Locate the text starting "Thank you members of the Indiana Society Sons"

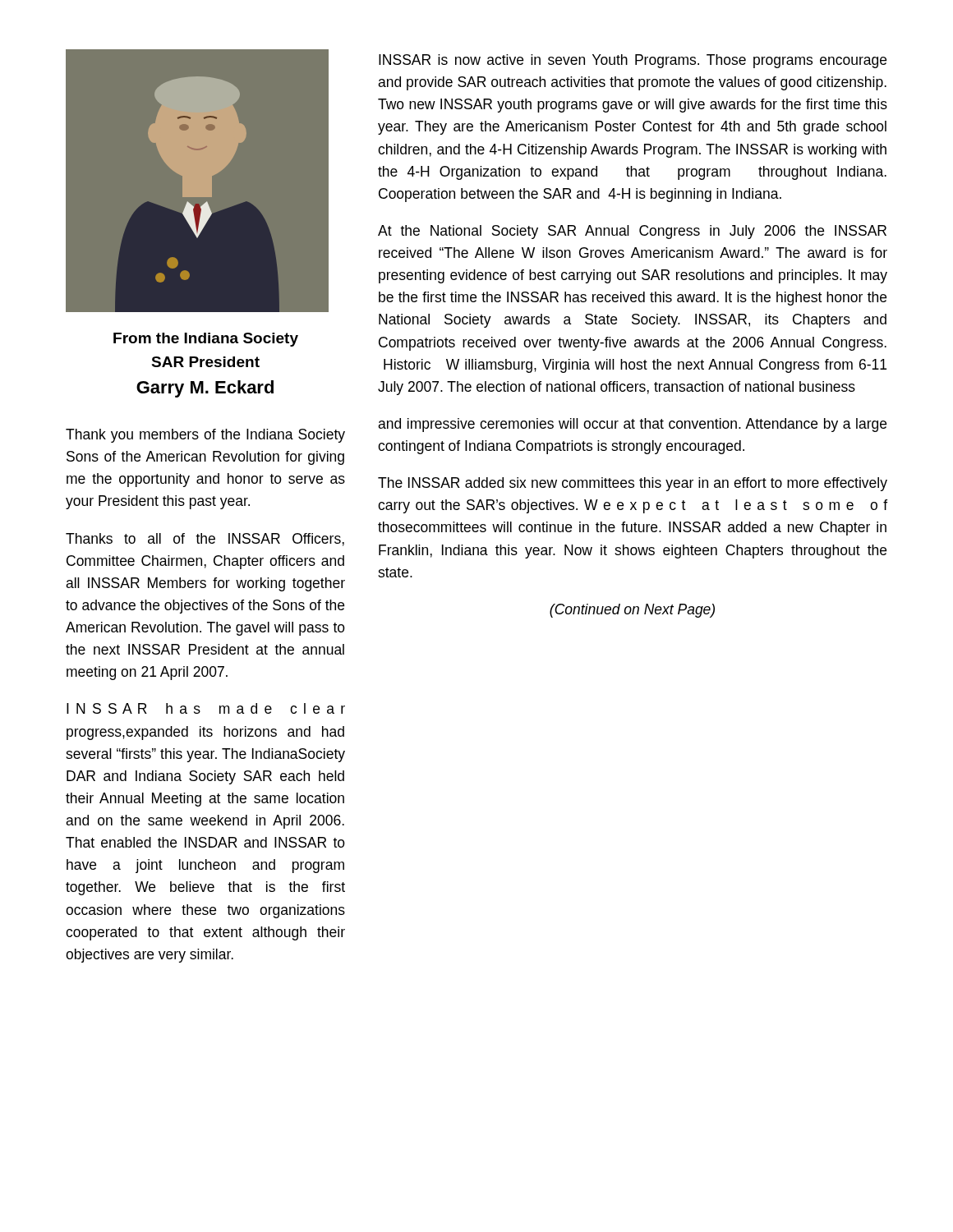205,468
